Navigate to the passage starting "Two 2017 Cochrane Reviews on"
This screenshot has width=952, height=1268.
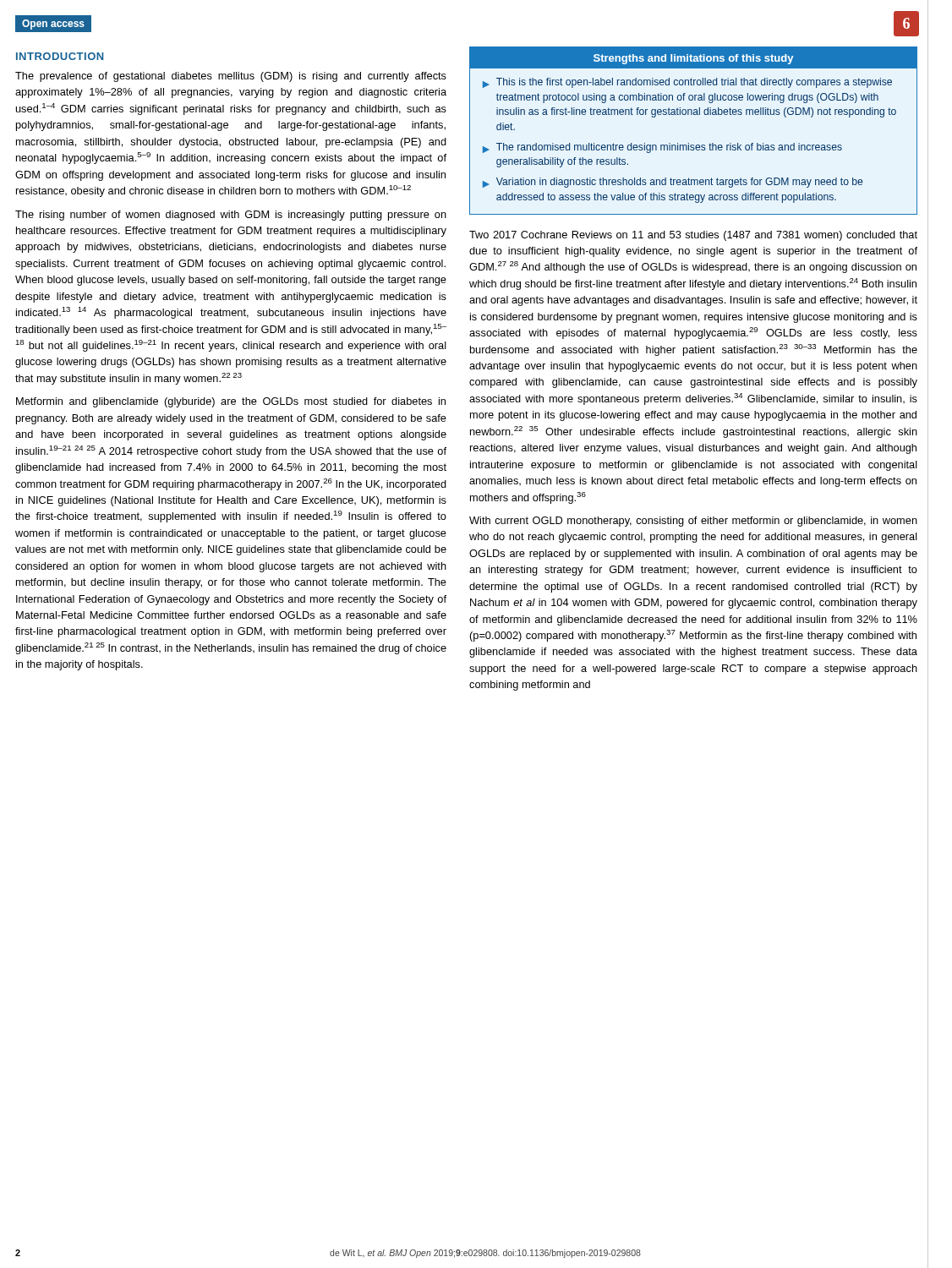(693, 366)
